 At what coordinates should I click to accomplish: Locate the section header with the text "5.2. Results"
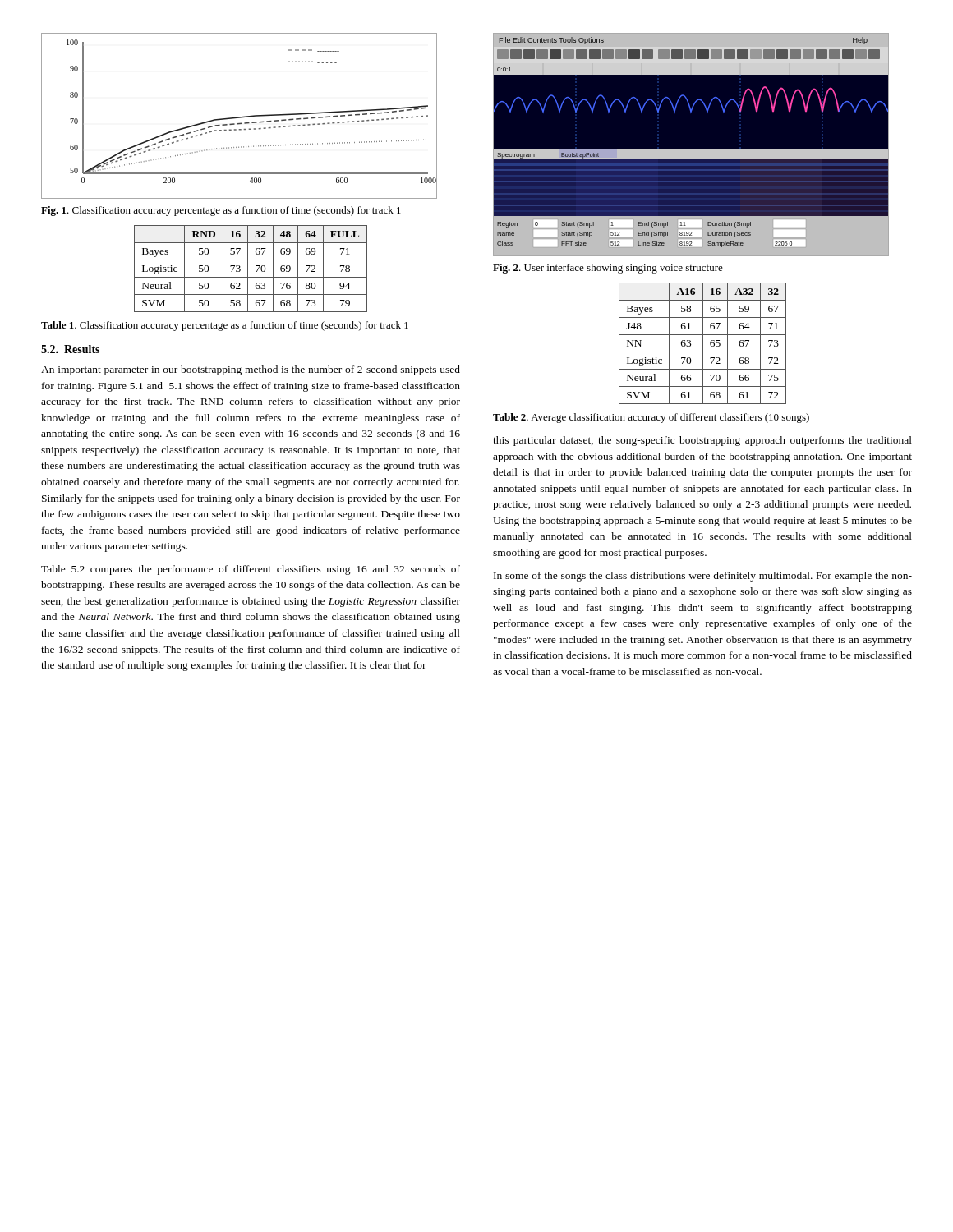point(70,350)
